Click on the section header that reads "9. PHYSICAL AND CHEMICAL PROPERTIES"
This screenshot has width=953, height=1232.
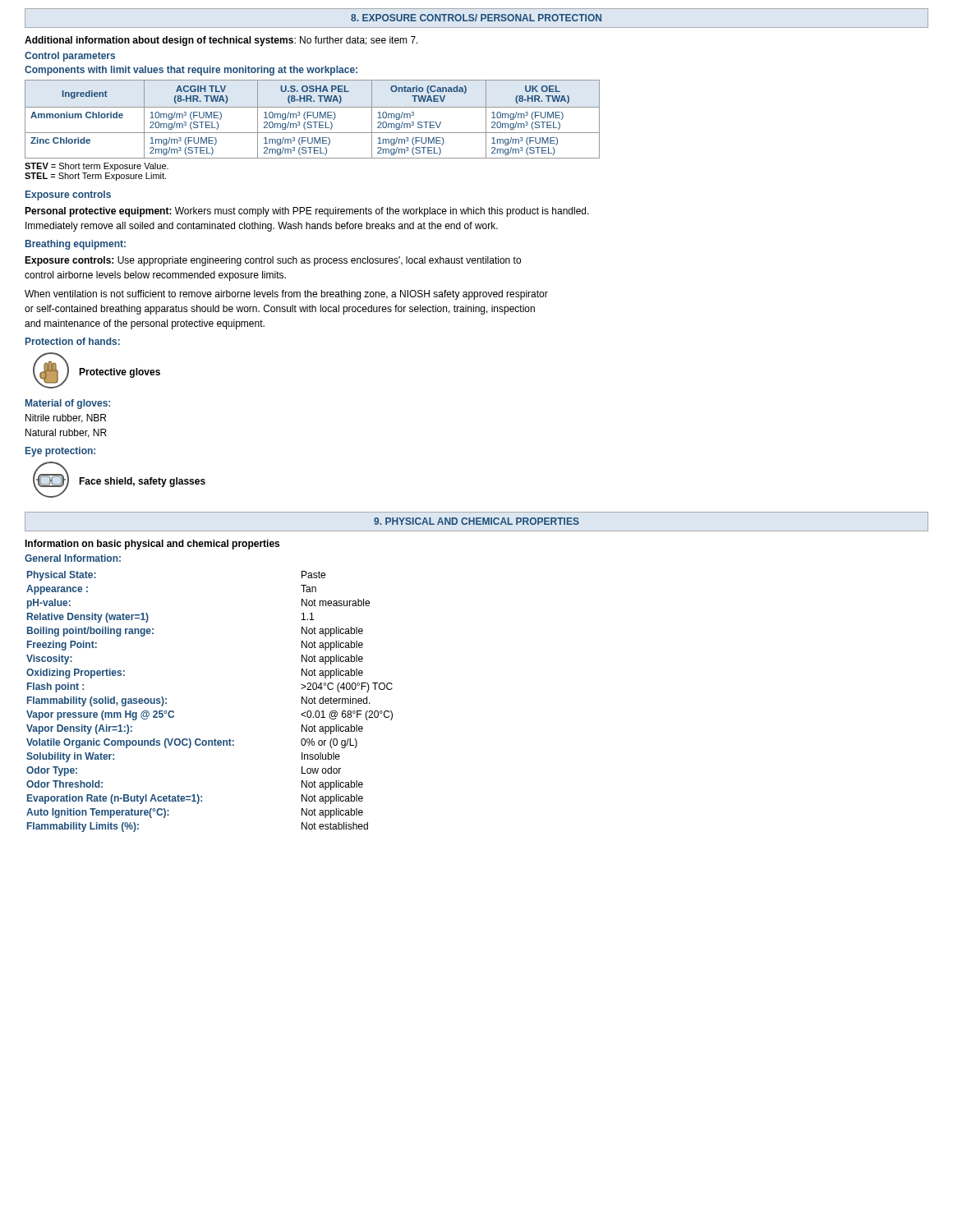tap(476, 522)
